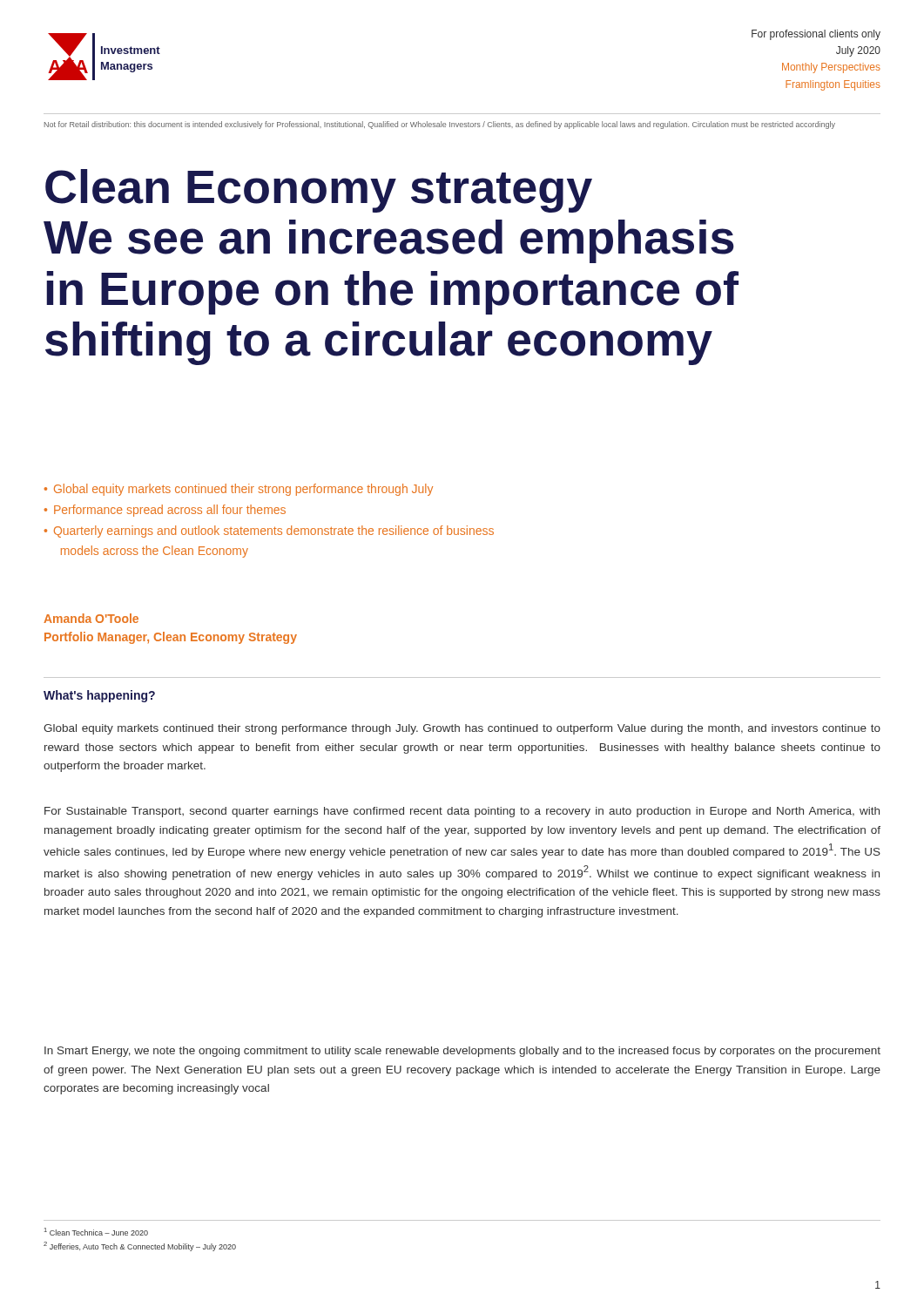924x1307 pixels.
Task: Locate the block starting "1 Clean Technica – June 2020 2 Jefferies,"
Action: pos(140,1239)
